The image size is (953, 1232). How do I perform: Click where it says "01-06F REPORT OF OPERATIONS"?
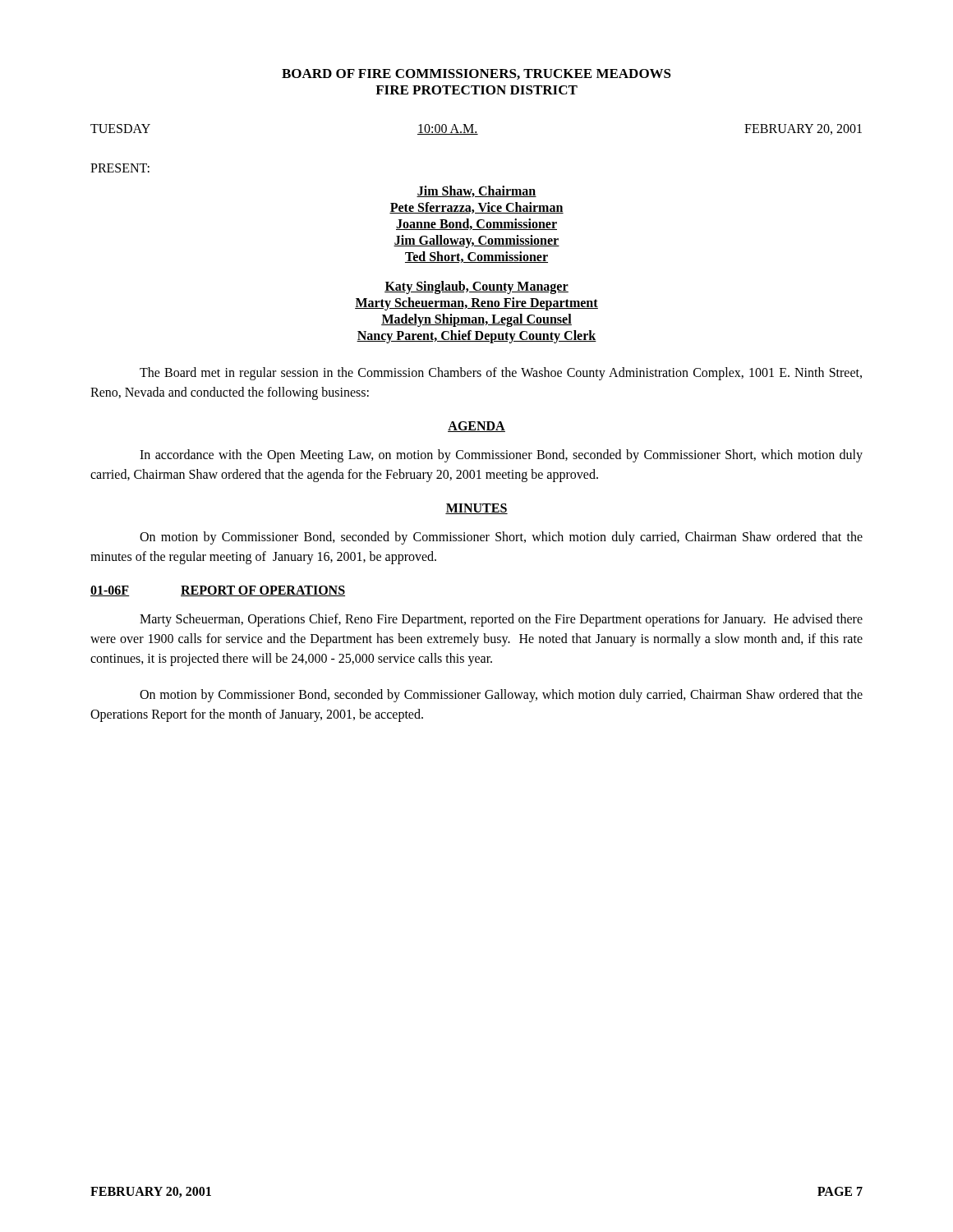[218, 590]
